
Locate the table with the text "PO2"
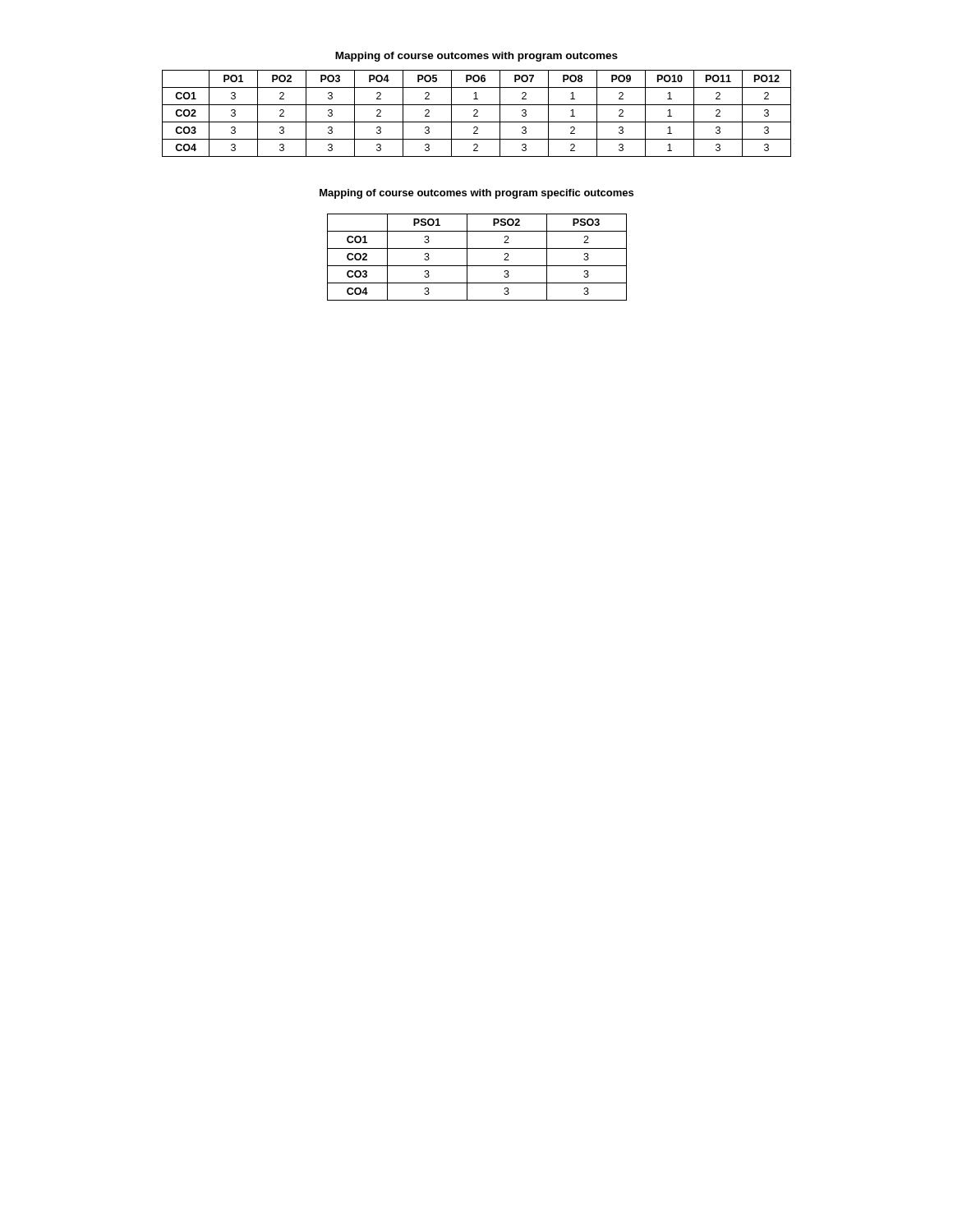(x=476, y=113)
